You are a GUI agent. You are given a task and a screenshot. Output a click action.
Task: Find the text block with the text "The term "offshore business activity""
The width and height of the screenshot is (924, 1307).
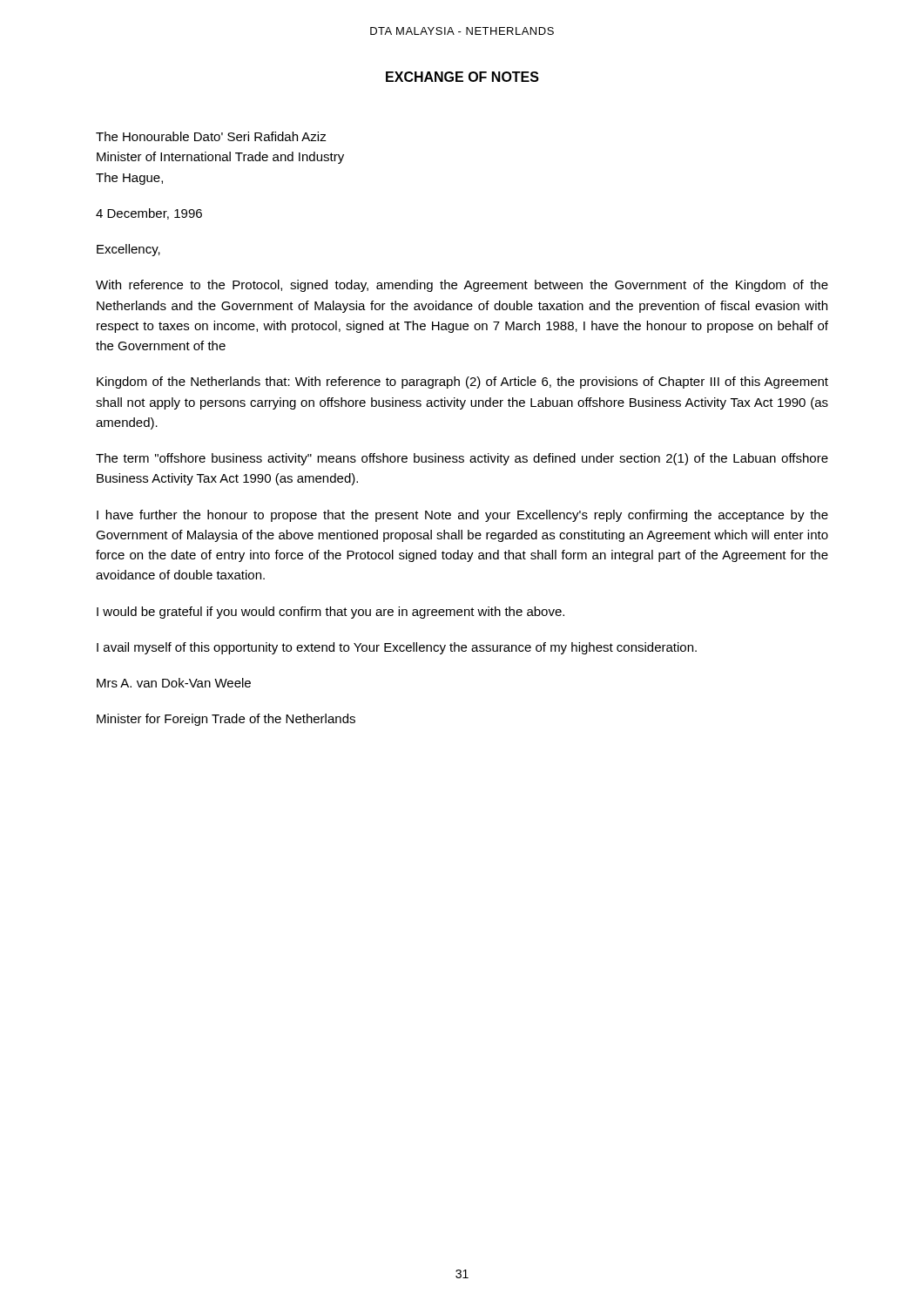tap(462, 468)
